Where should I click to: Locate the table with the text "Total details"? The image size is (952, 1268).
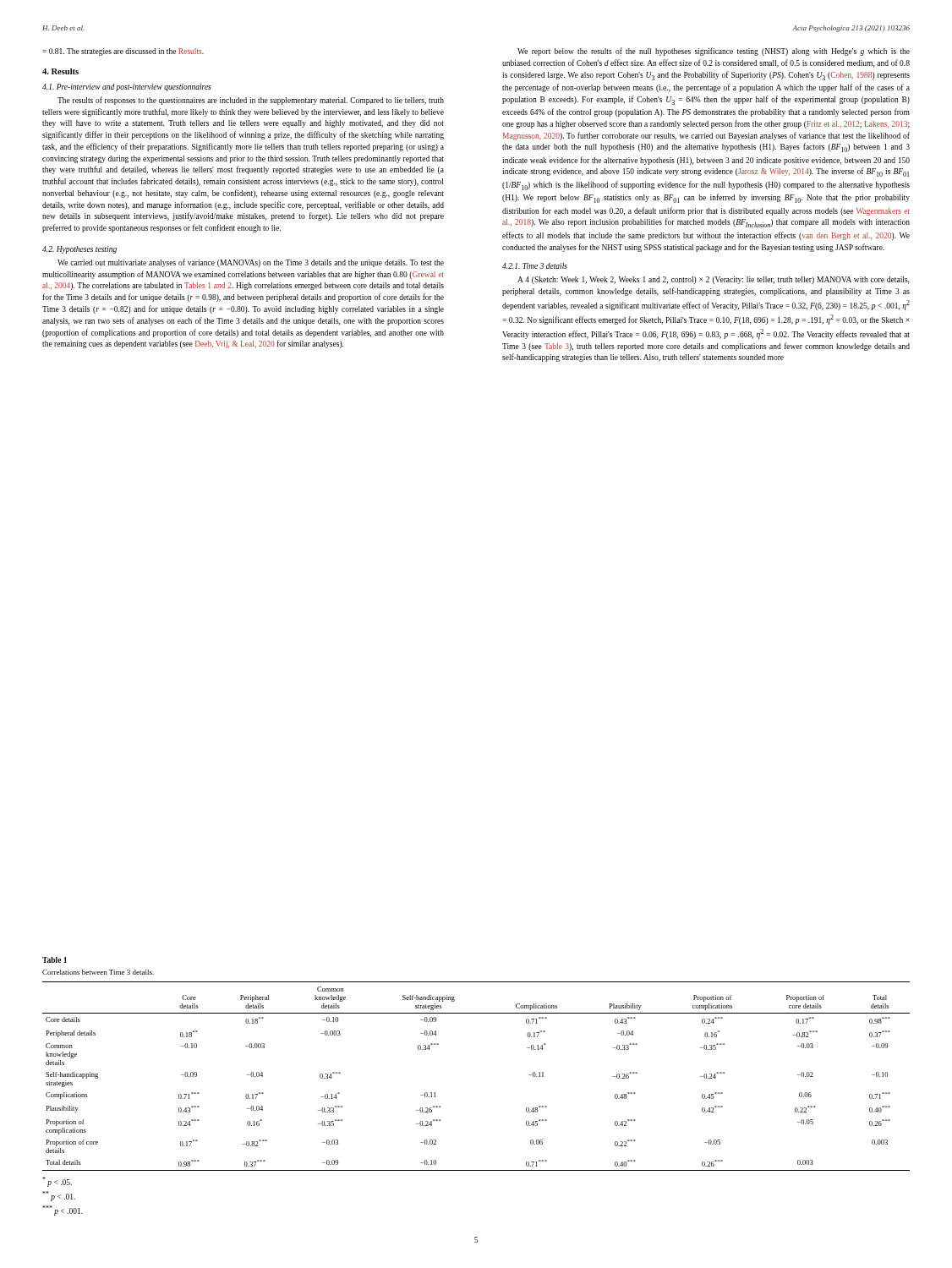476,1100
